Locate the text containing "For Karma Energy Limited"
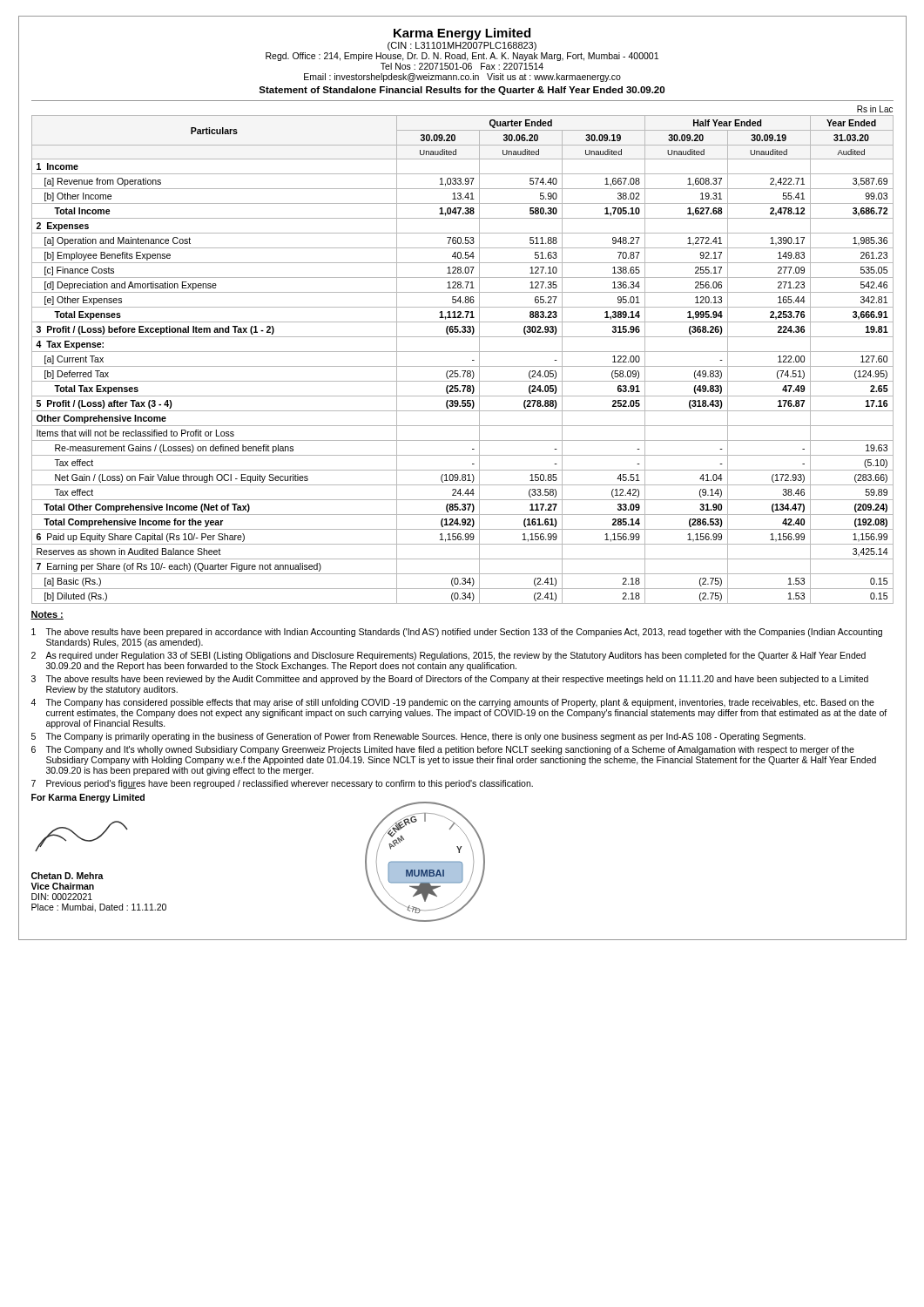Screen dimensions: 1307x924 click(88, 797)
